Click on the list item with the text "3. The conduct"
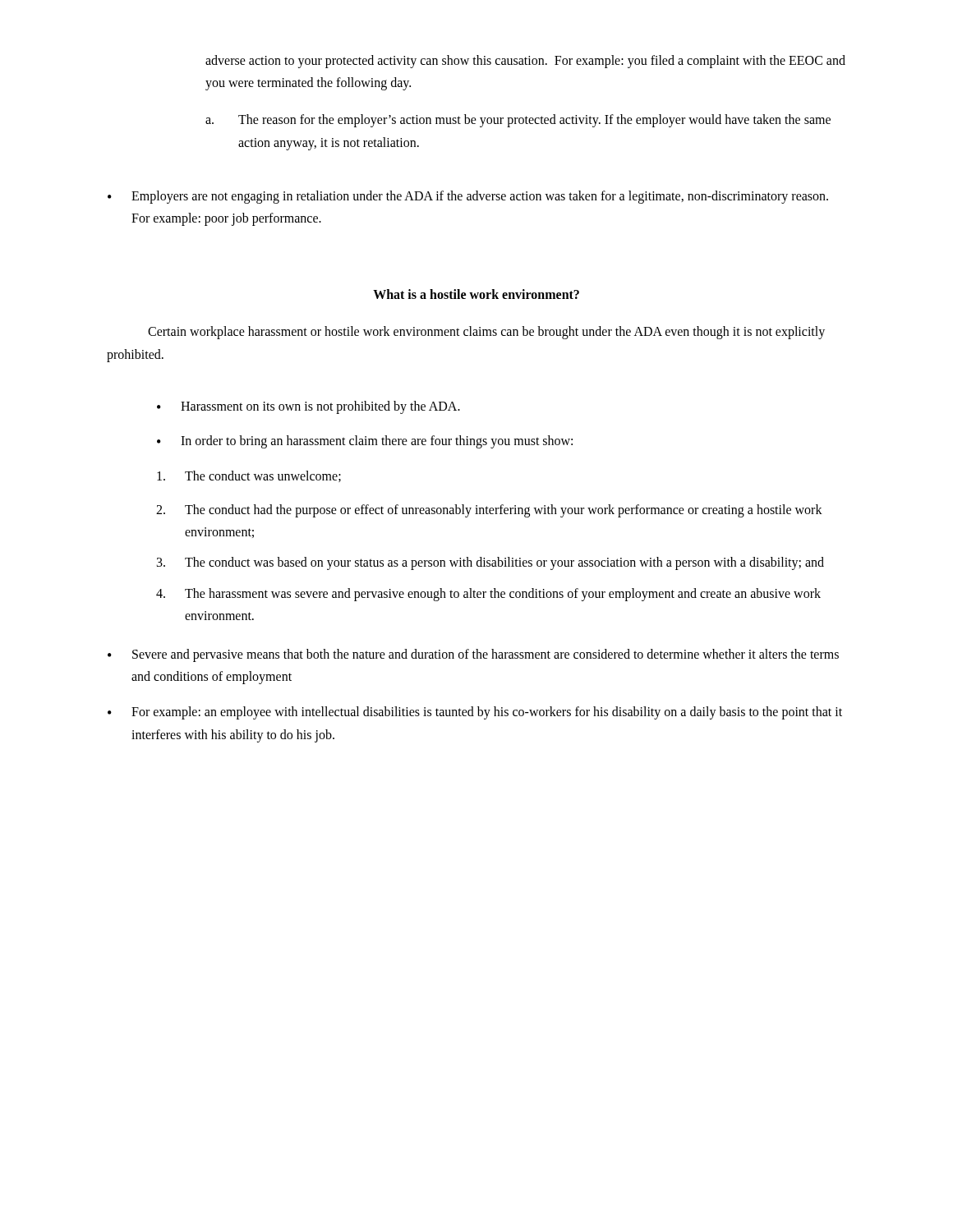This screenshot has height=1232, width=953. click(x=501, y=563)
